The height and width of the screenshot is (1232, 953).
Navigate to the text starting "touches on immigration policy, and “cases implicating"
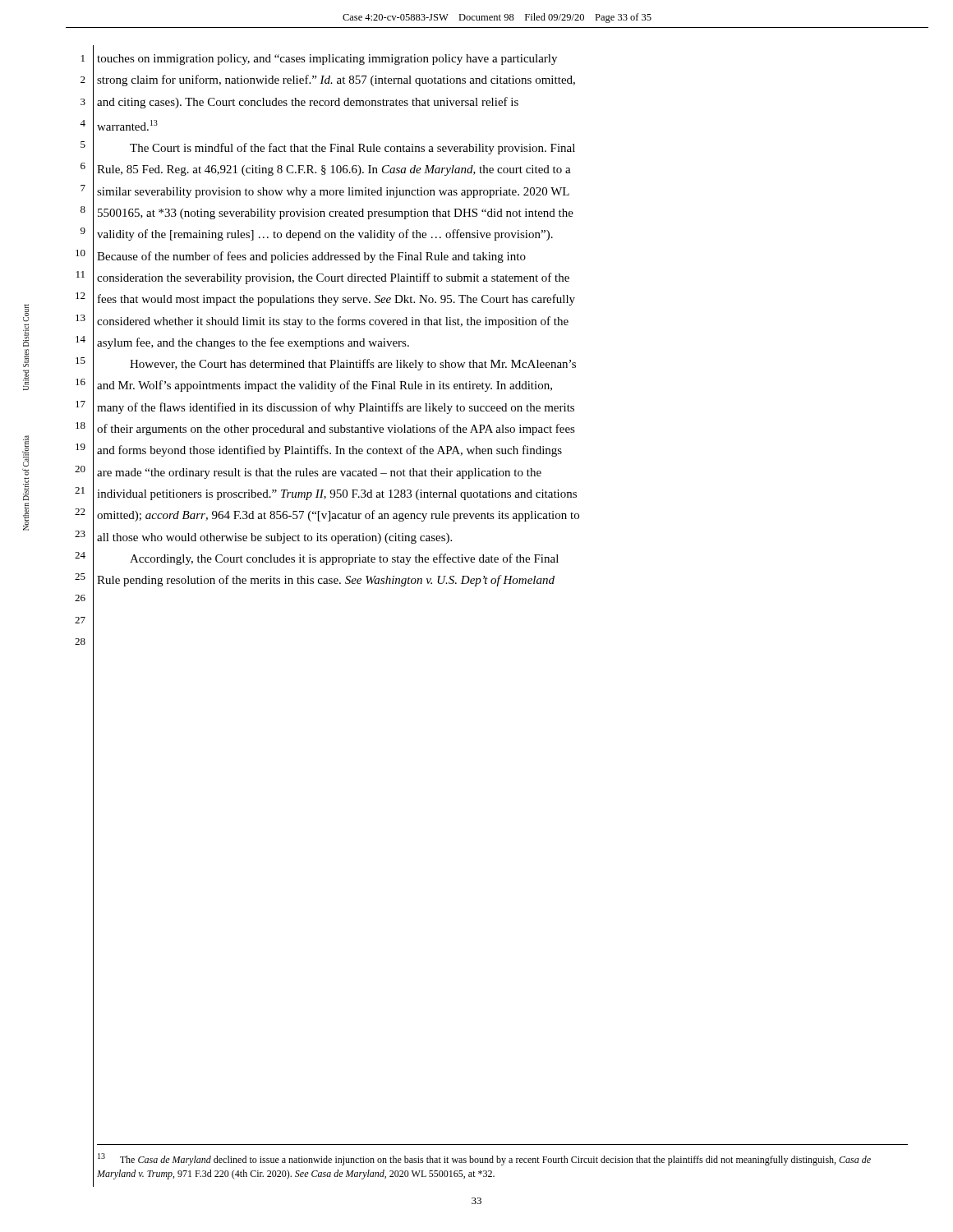[502, 93]
